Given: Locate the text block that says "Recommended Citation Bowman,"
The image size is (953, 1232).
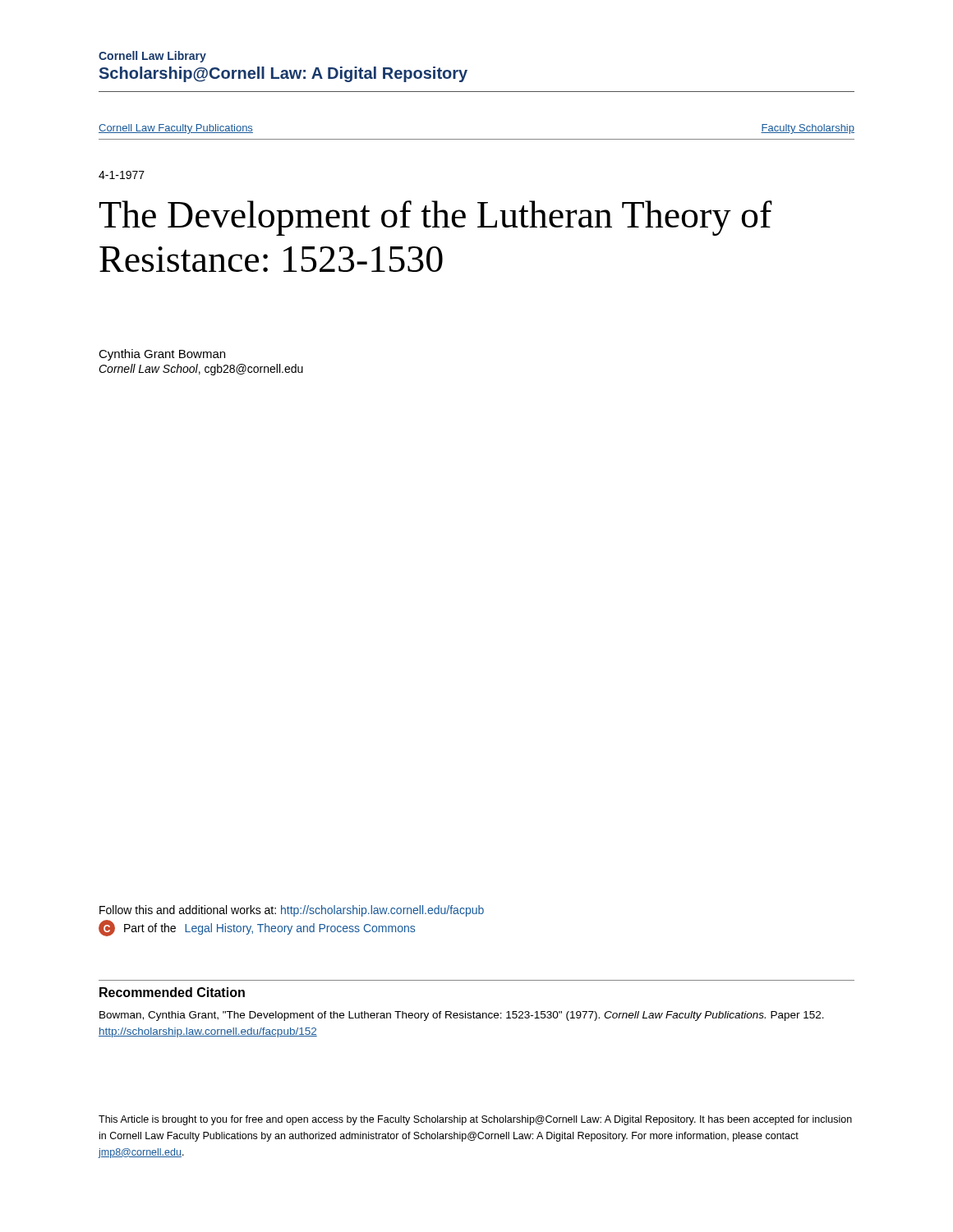Looking at the screenshot, I should click(x=476, y=1013).
